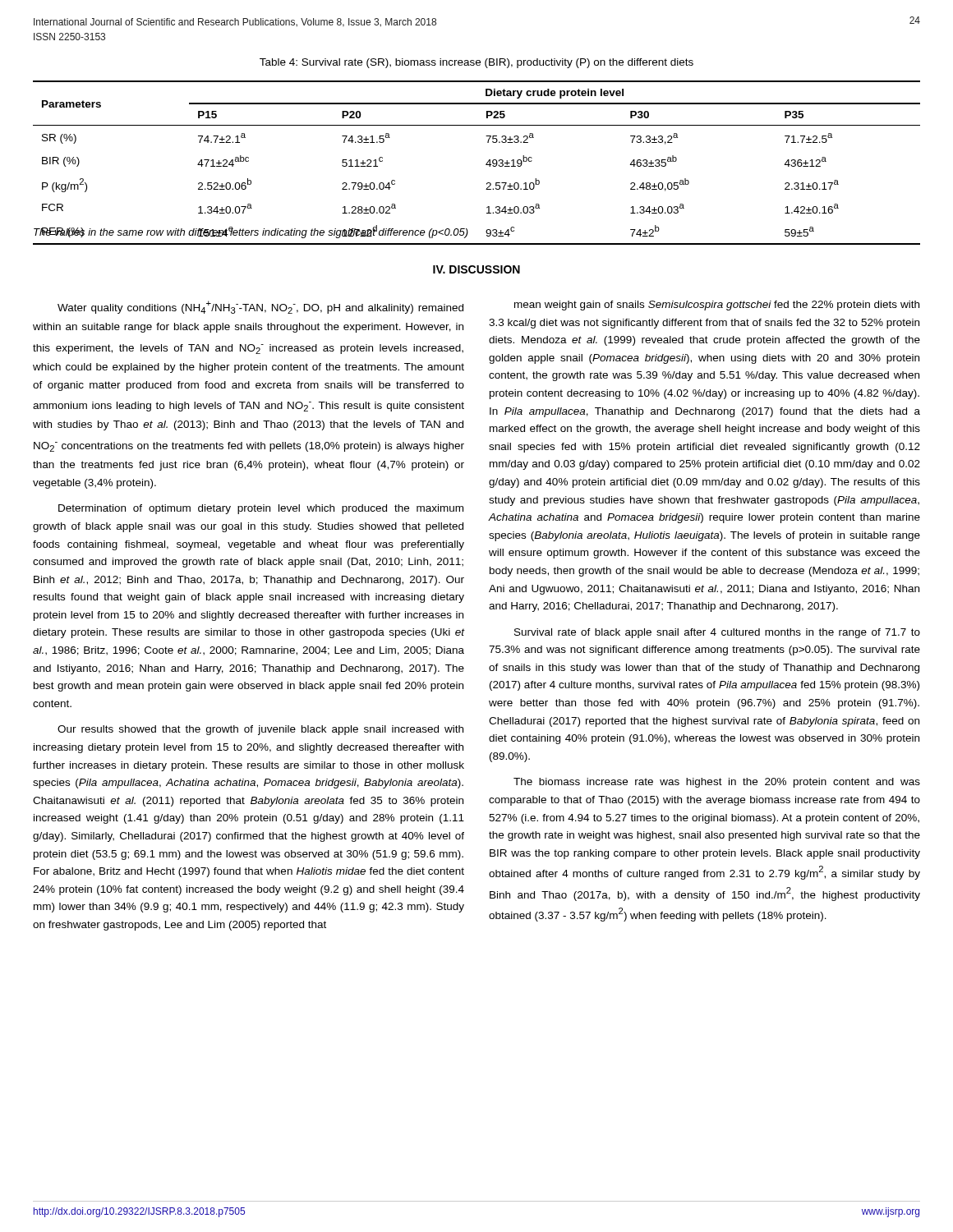The image size is (953, 1232).
Task: Find the footnote that says "The values in the same row with"
Action: [x=251, y=232]
